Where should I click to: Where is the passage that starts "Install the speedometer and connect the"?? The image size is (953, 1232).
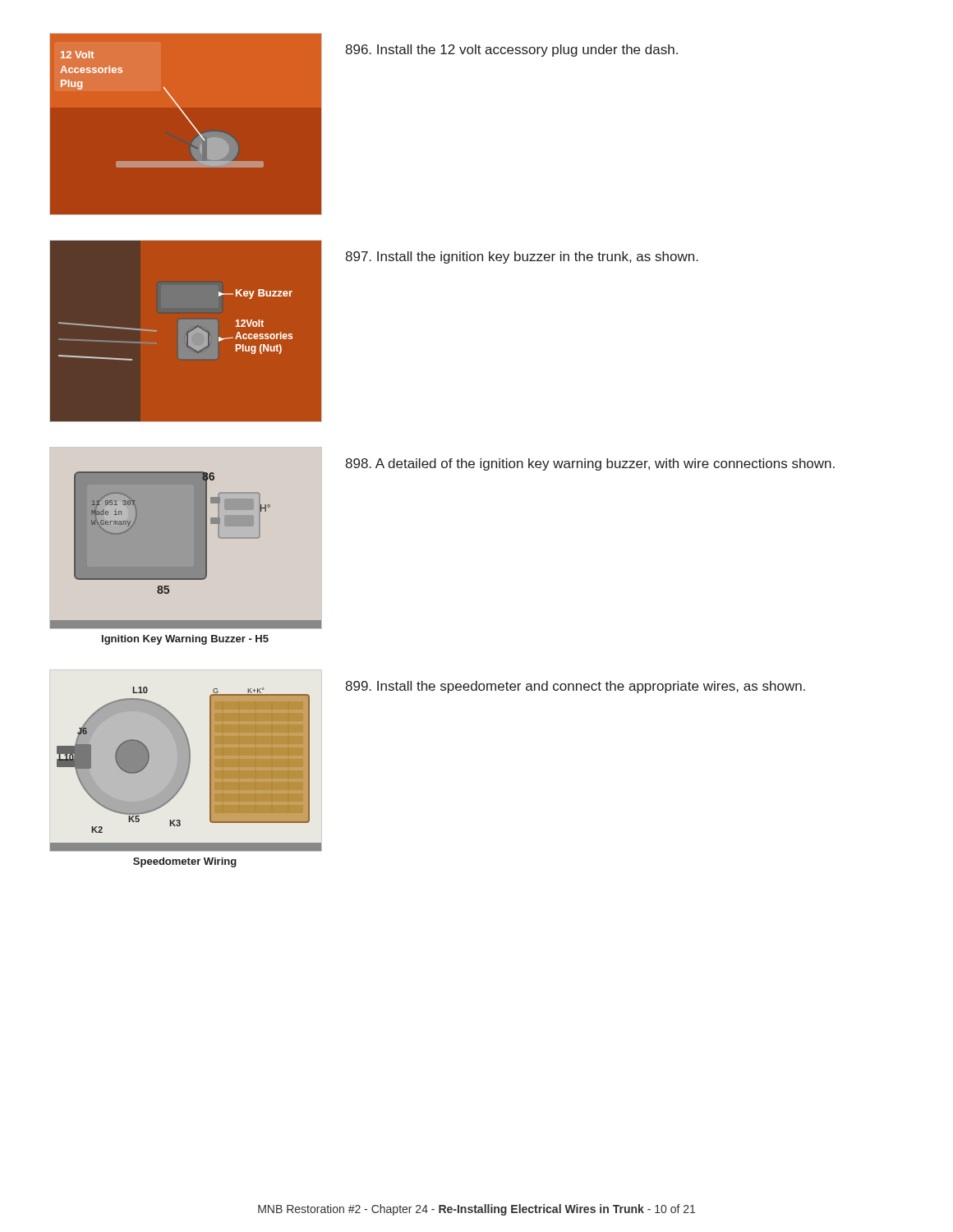click(576, 686)
